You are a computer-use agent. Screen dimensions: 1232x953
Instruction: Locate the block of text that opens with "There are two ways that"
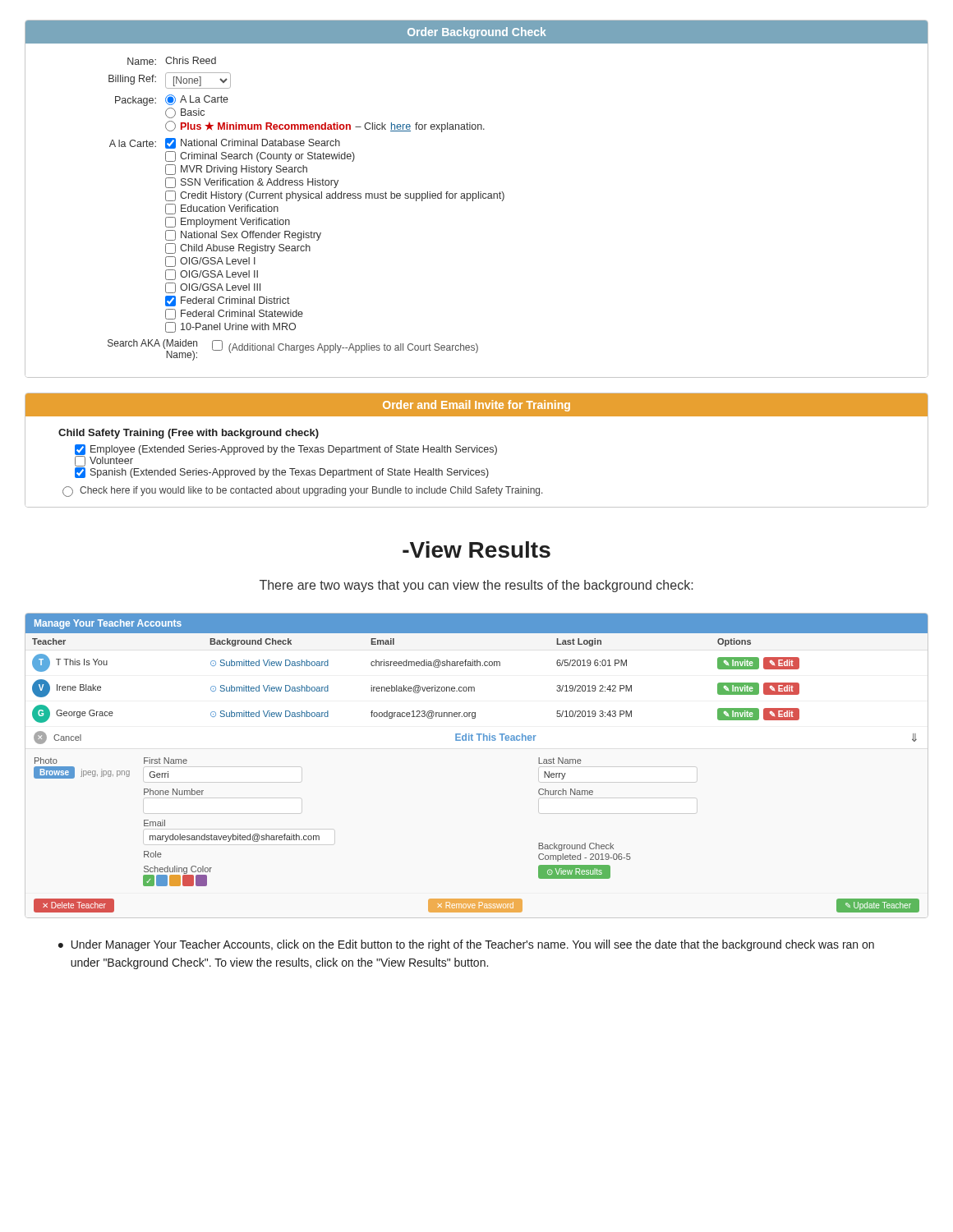coord(476,585)
